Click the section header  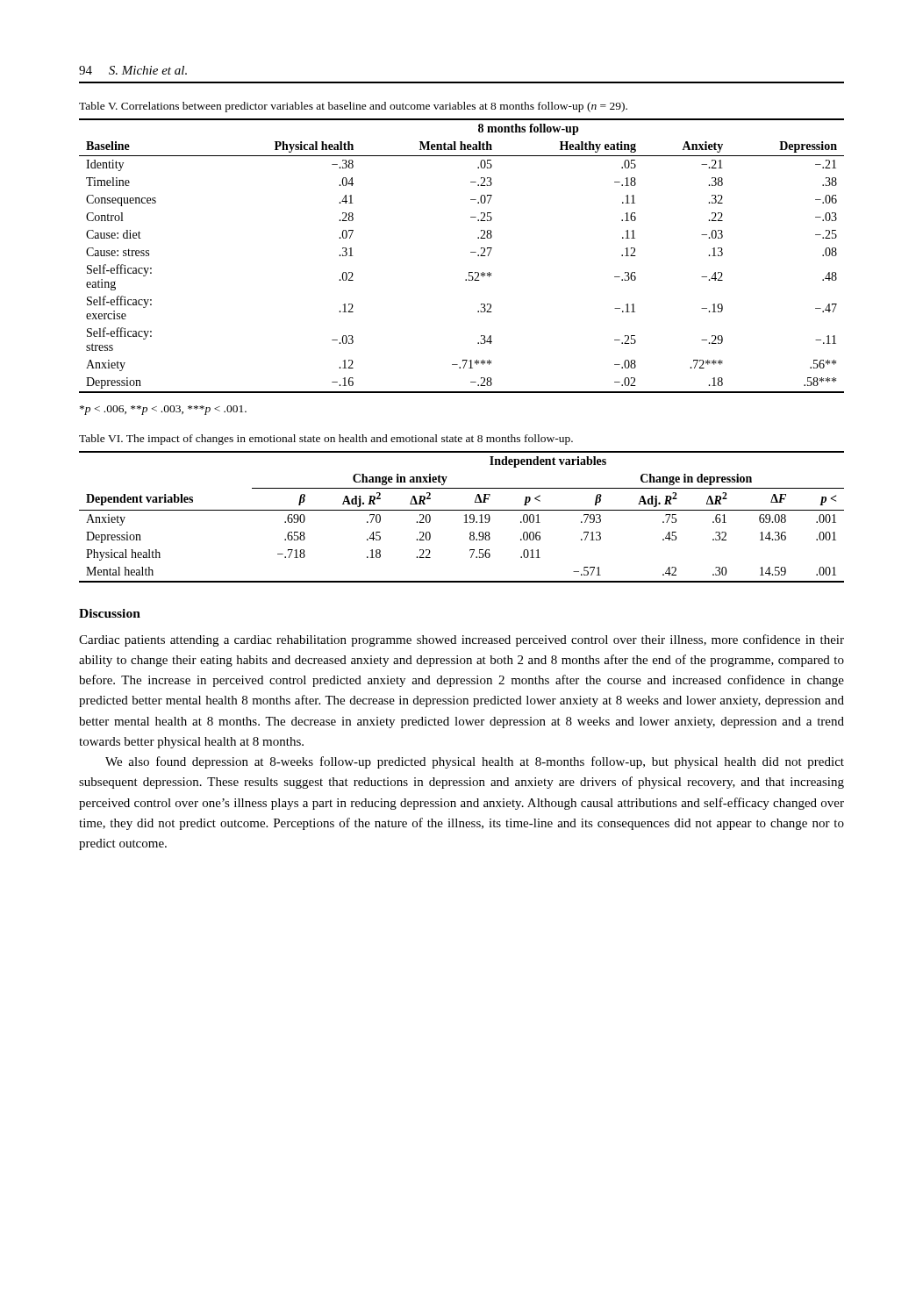110,613
